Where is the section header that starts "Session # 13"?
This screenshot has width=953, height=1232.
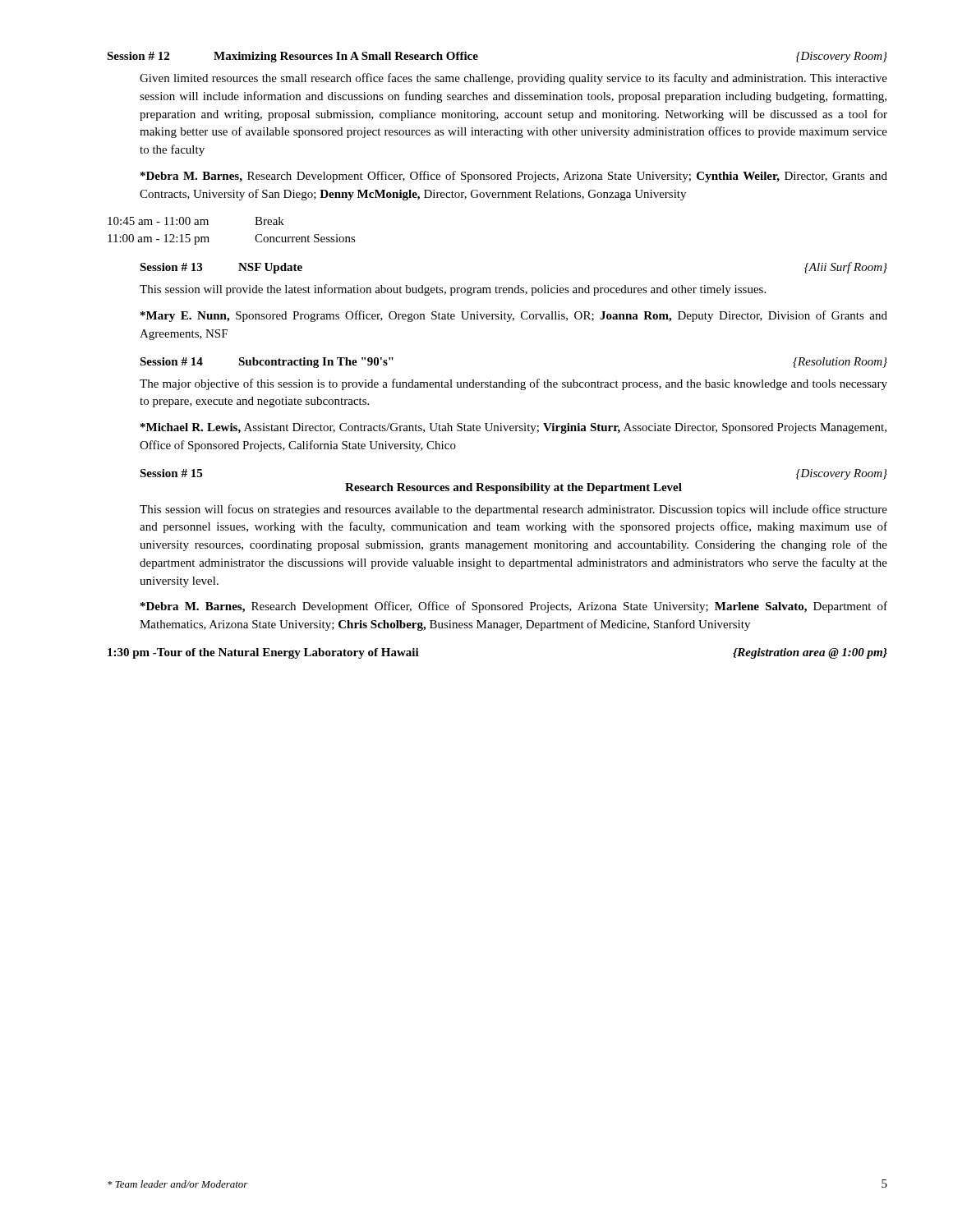point(170,267)
